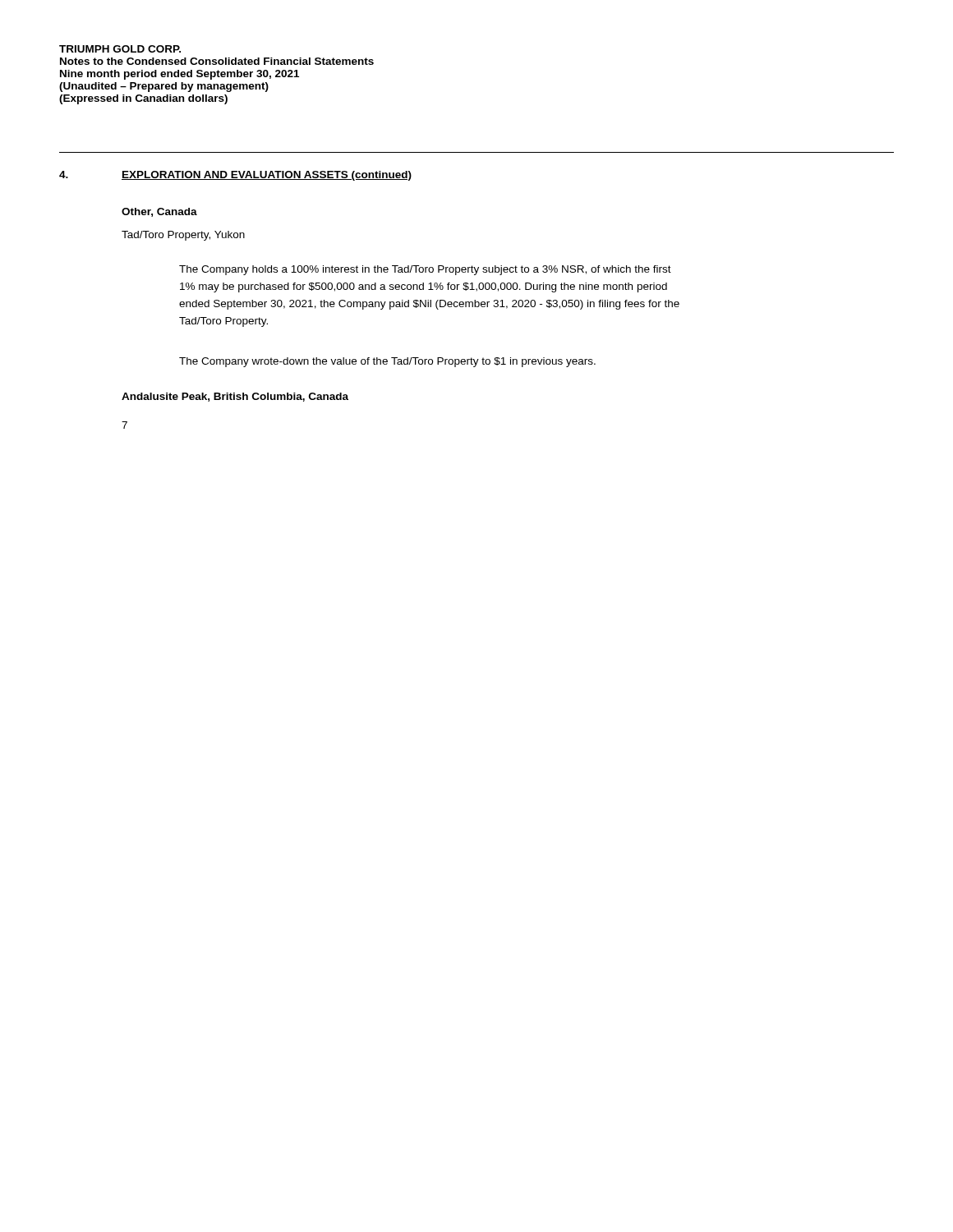This screenshot has width=953, height=1232.
Task: Find the section header that reads "Andalusite Peak, British Columbia, Canada"
Action: tap(235, 396)
